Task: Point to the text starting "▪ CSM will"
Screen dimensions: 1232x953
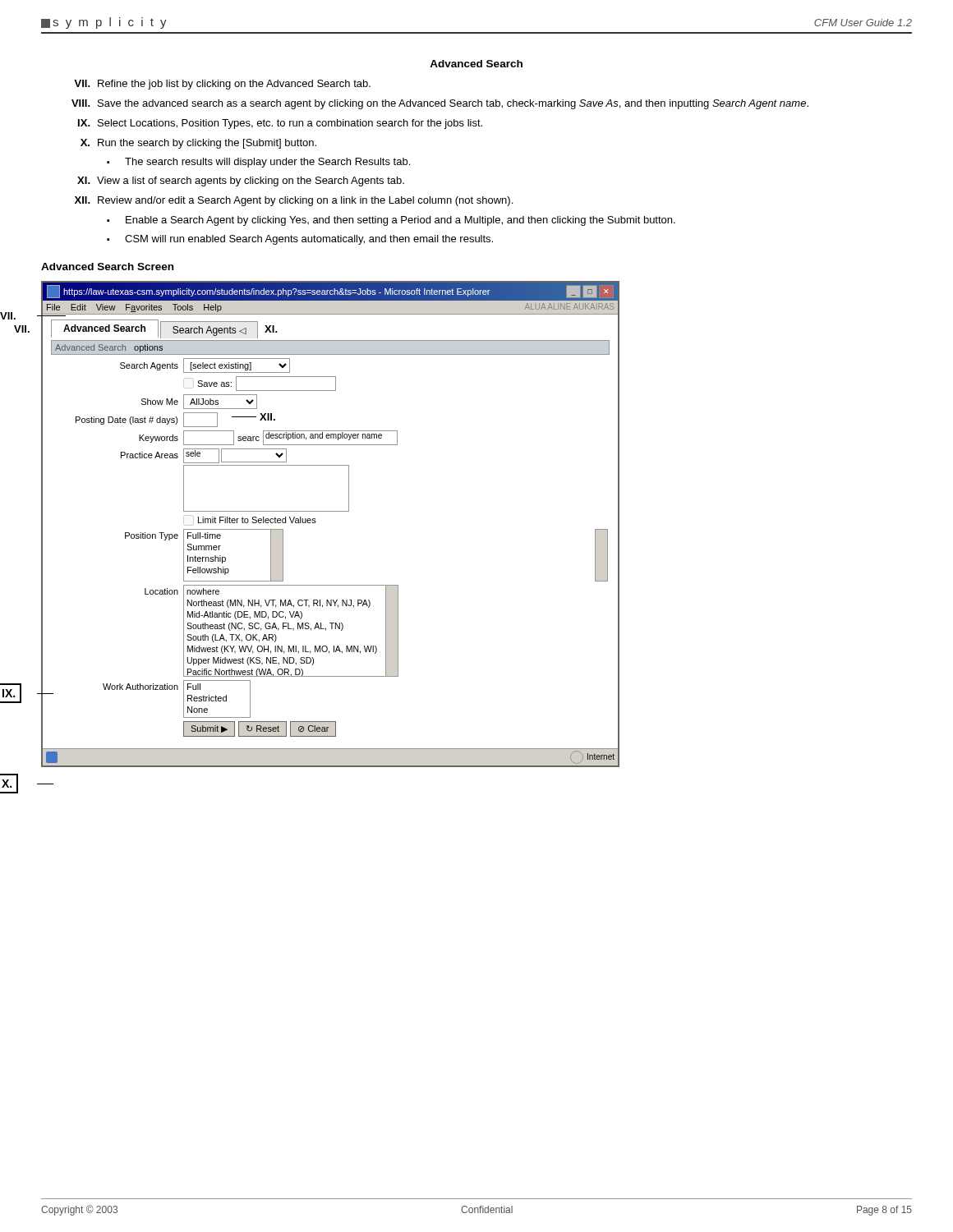Action: click(x=300, y=240)
